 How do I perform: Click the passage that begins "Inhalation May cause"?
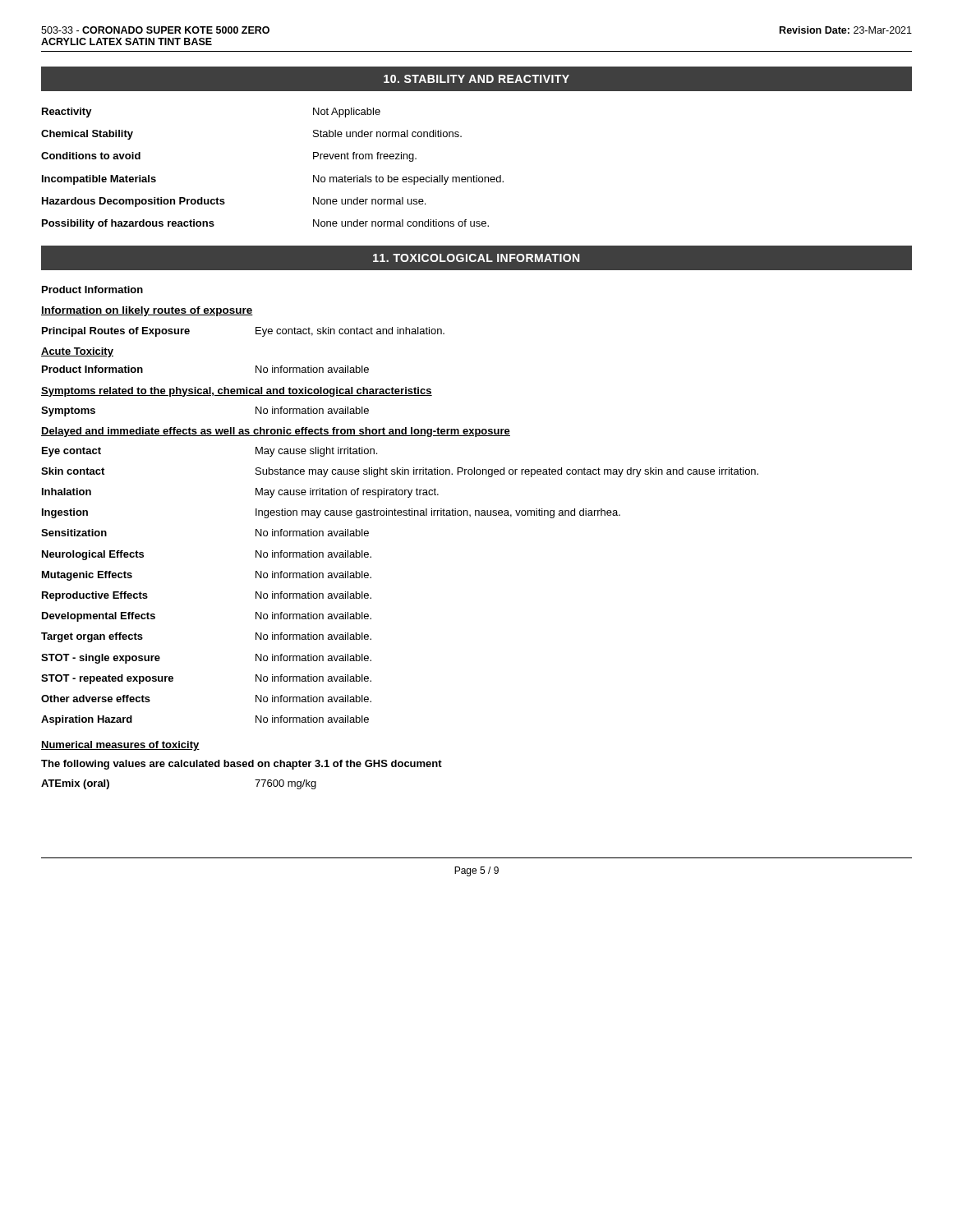click(x=67, y=492)
